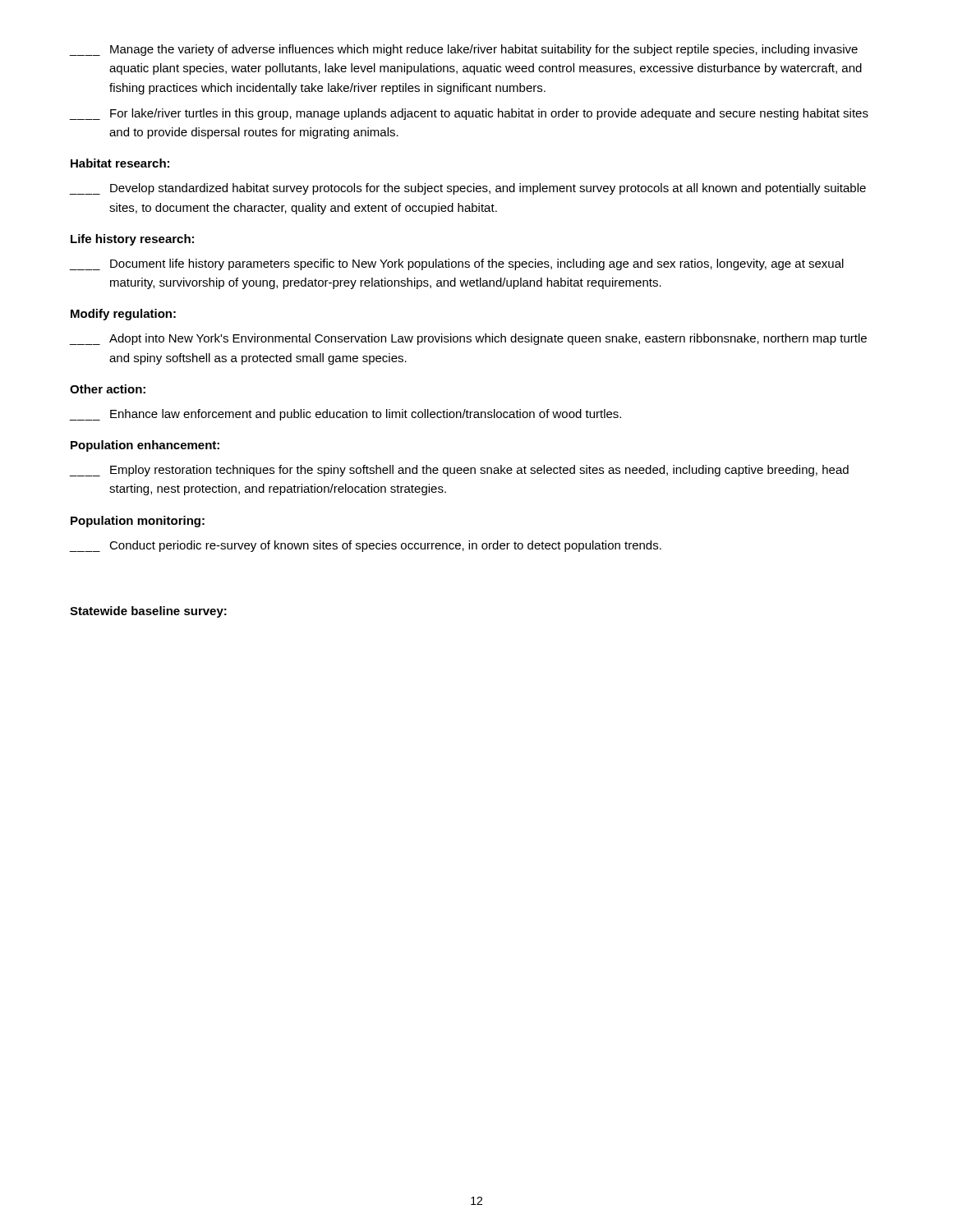953x1232 pixels.
Task: Find the passage starting "Modify regulation:"
Action: point(123,314)
